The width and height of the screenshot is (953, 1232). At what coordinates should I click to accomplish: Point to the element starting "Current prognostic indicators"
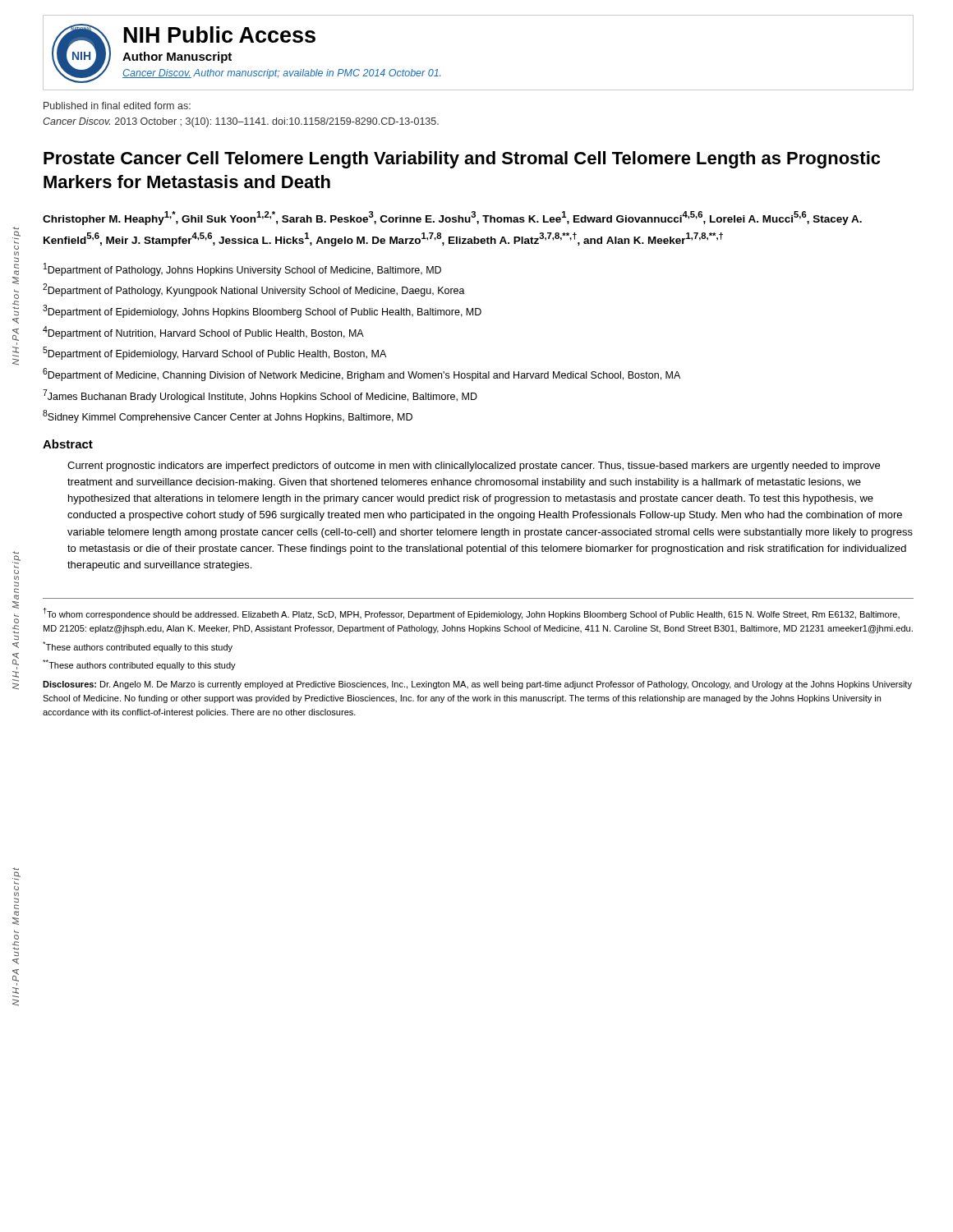click(x=490, y=515)
